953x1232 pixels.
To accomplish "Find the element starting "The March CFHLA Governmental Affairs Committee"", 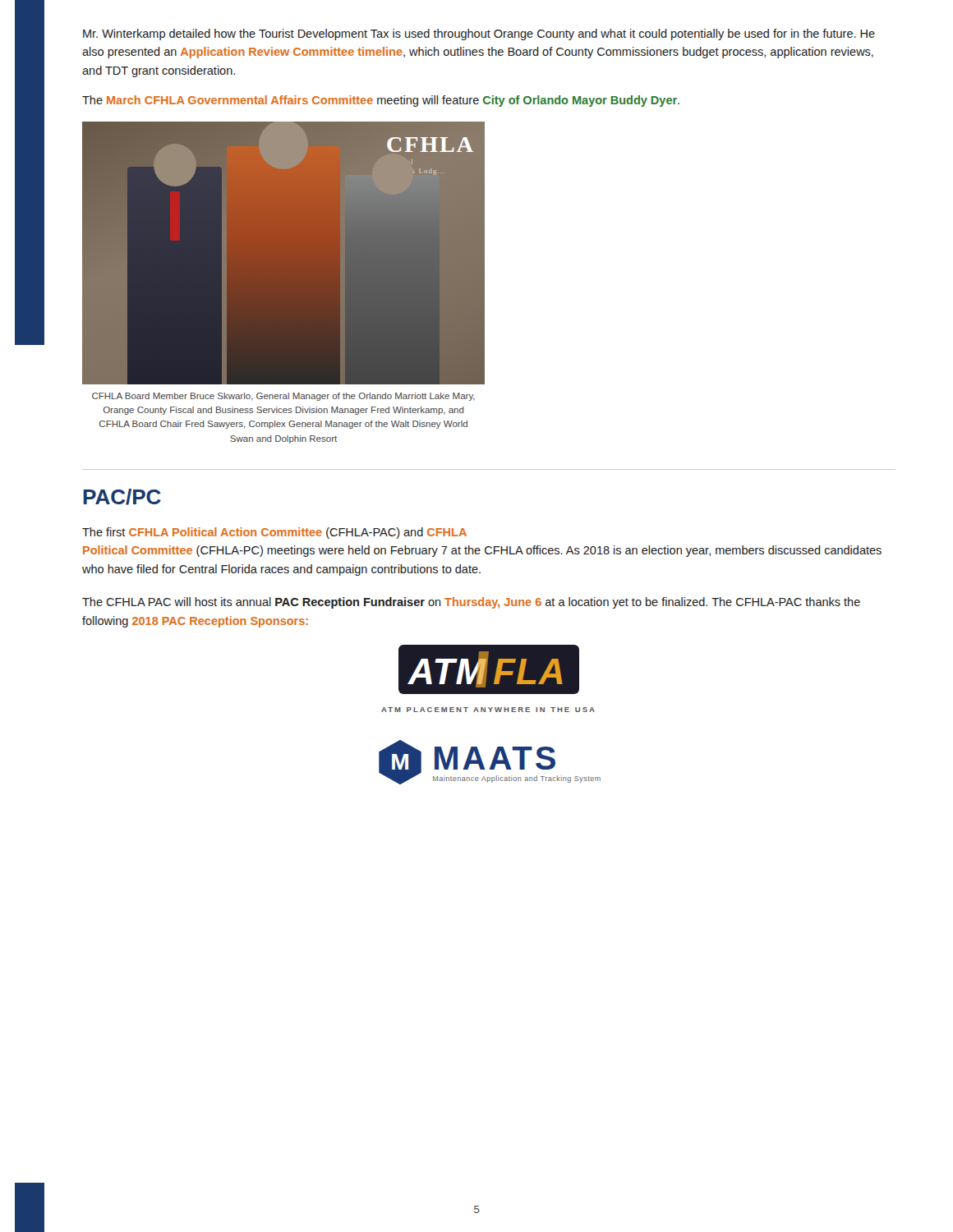I will coord(381,101).
